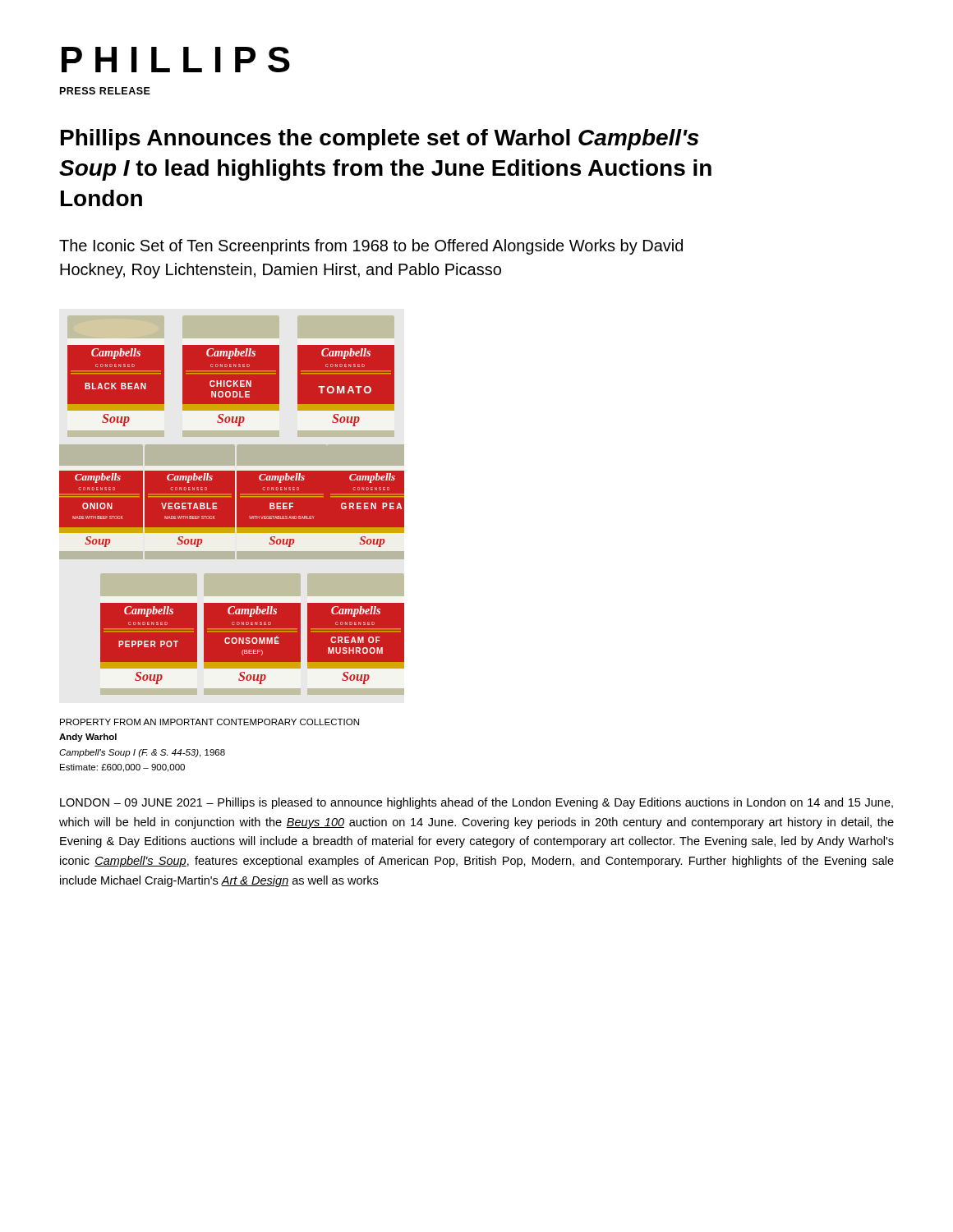953x1232 pixels.
Task: Click the caption
Action: (209, 745)
